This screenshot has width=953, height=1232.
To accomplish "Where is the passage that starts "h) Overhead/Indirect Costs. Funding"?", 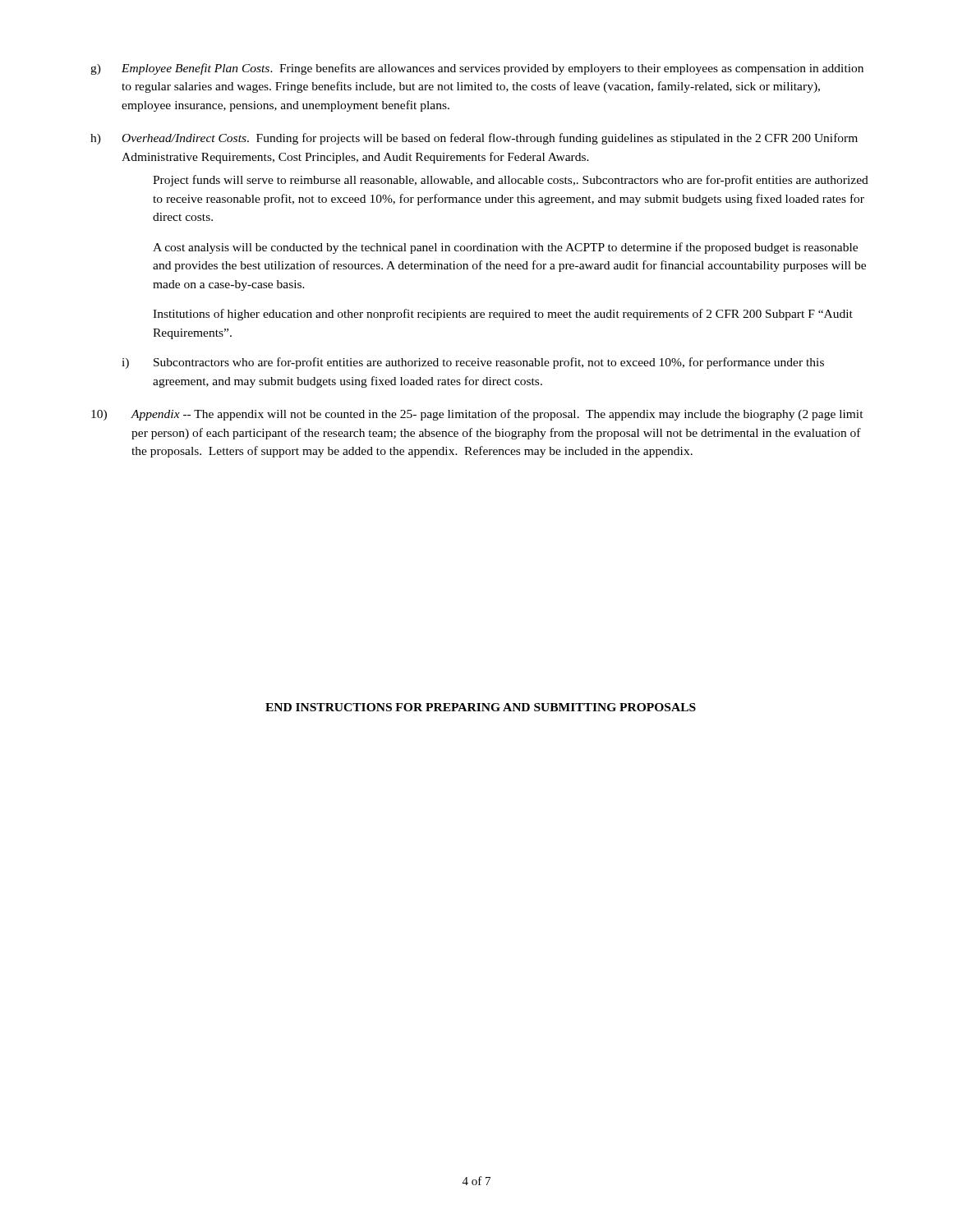I will click(481, 148).
